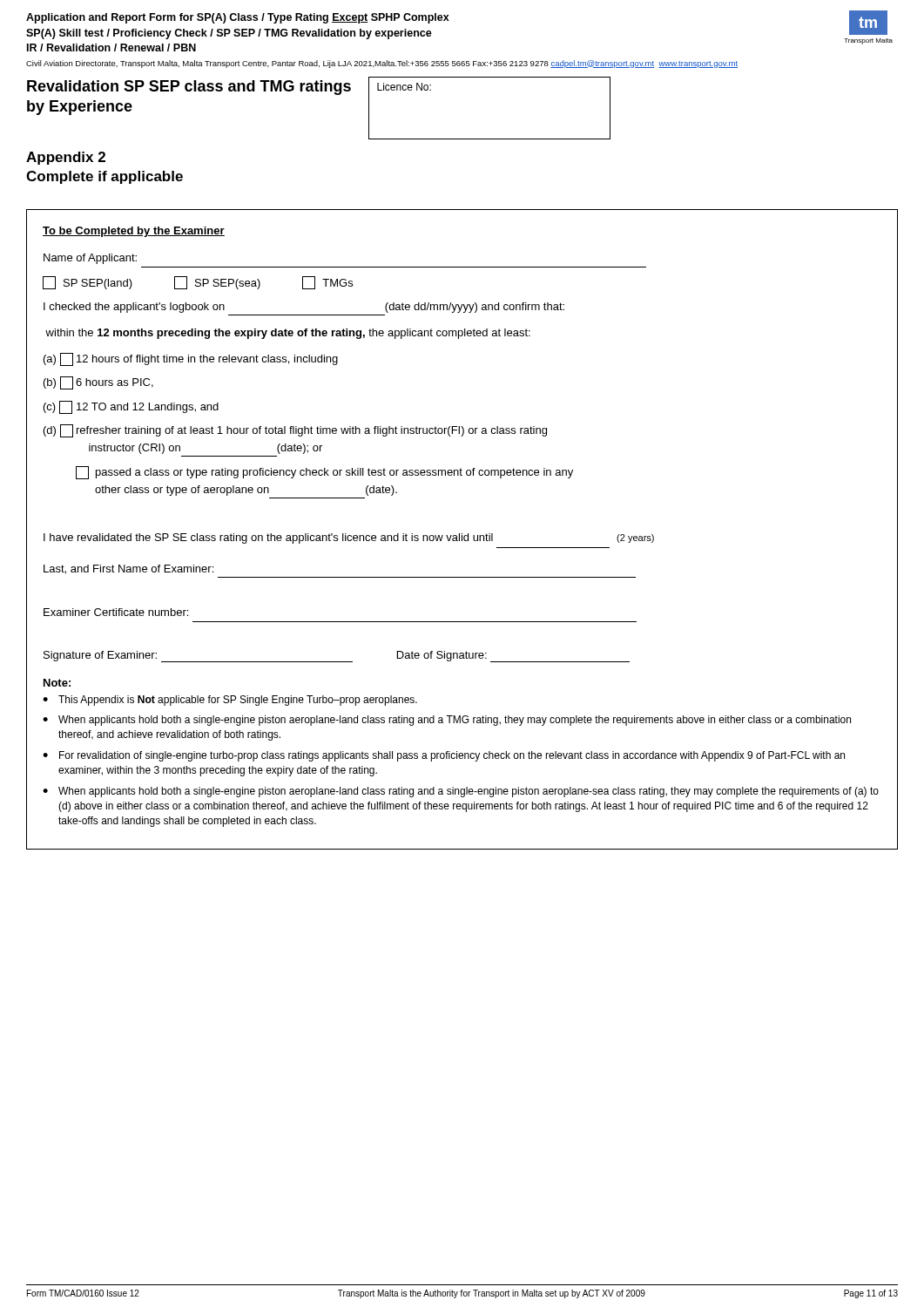The image size is (924, 1307).
Task: Locate the list item that says "(a) 12 hours of flight time in the"
Action: (191, 359)
